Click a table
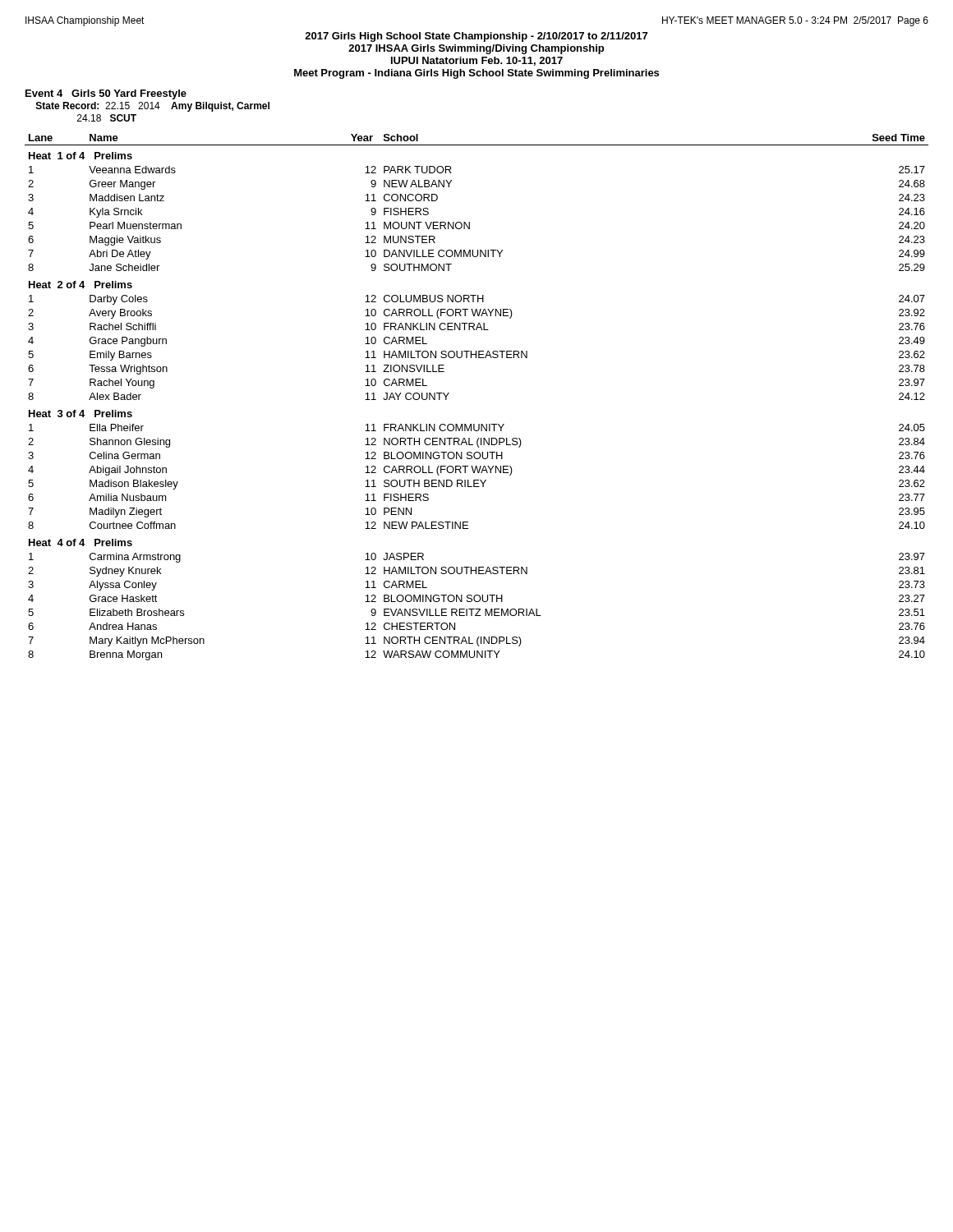This screenshot has width=953, height=1232. coord(476,396)
